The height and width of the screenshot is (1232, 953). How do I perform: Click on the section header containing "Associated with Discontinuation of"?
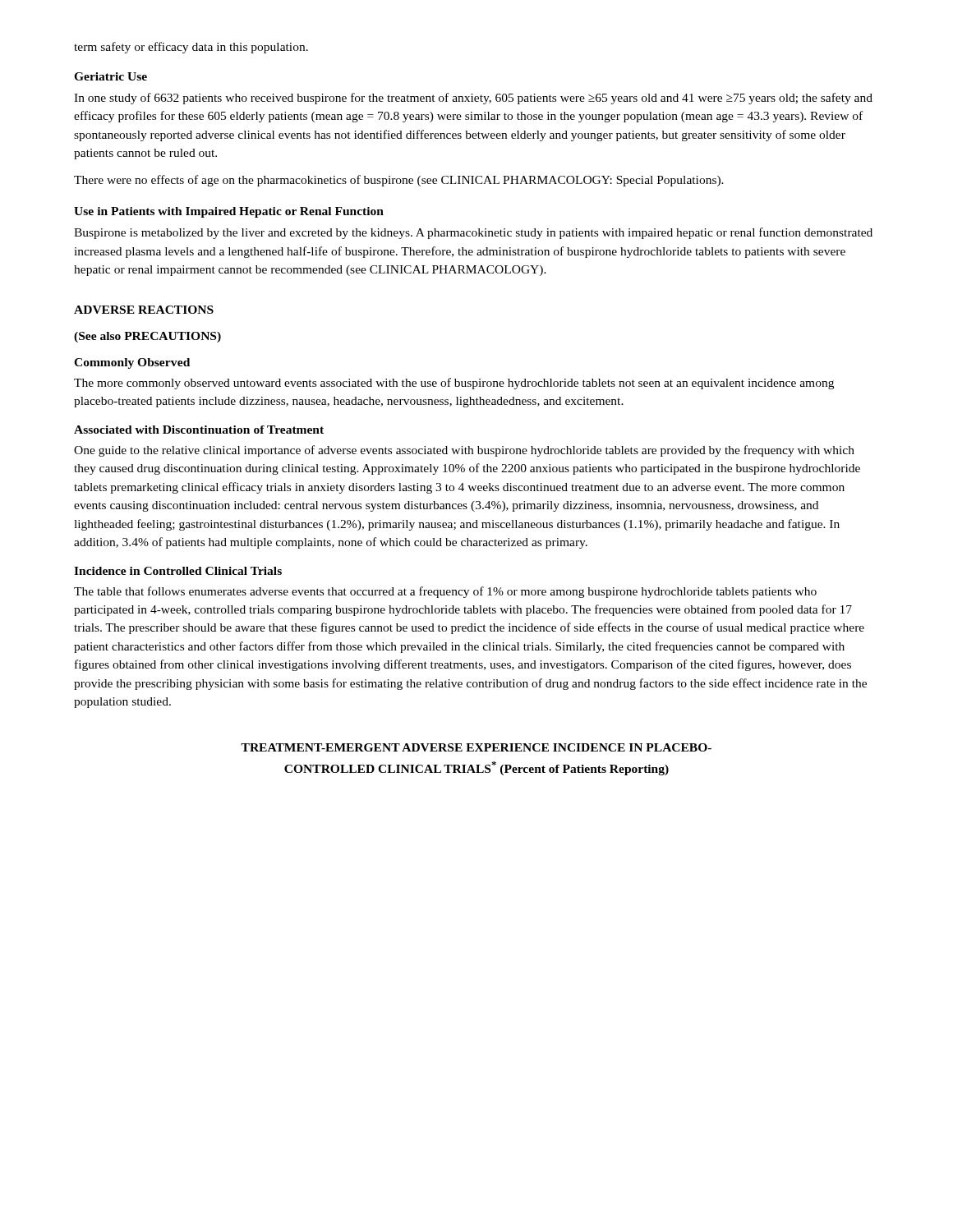click(199, 429)
